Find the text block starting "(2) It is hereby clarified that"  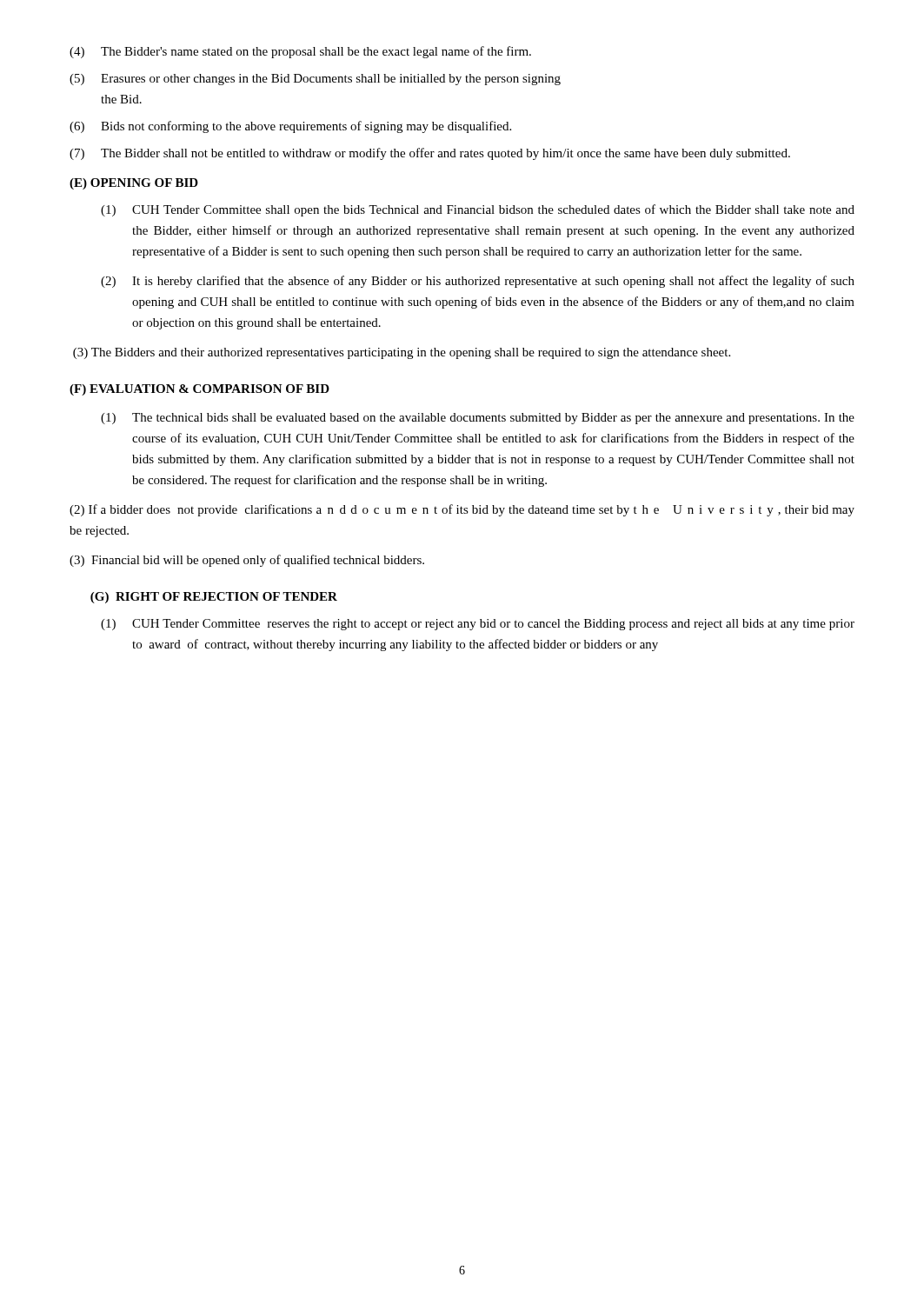[x=478, y=302]
